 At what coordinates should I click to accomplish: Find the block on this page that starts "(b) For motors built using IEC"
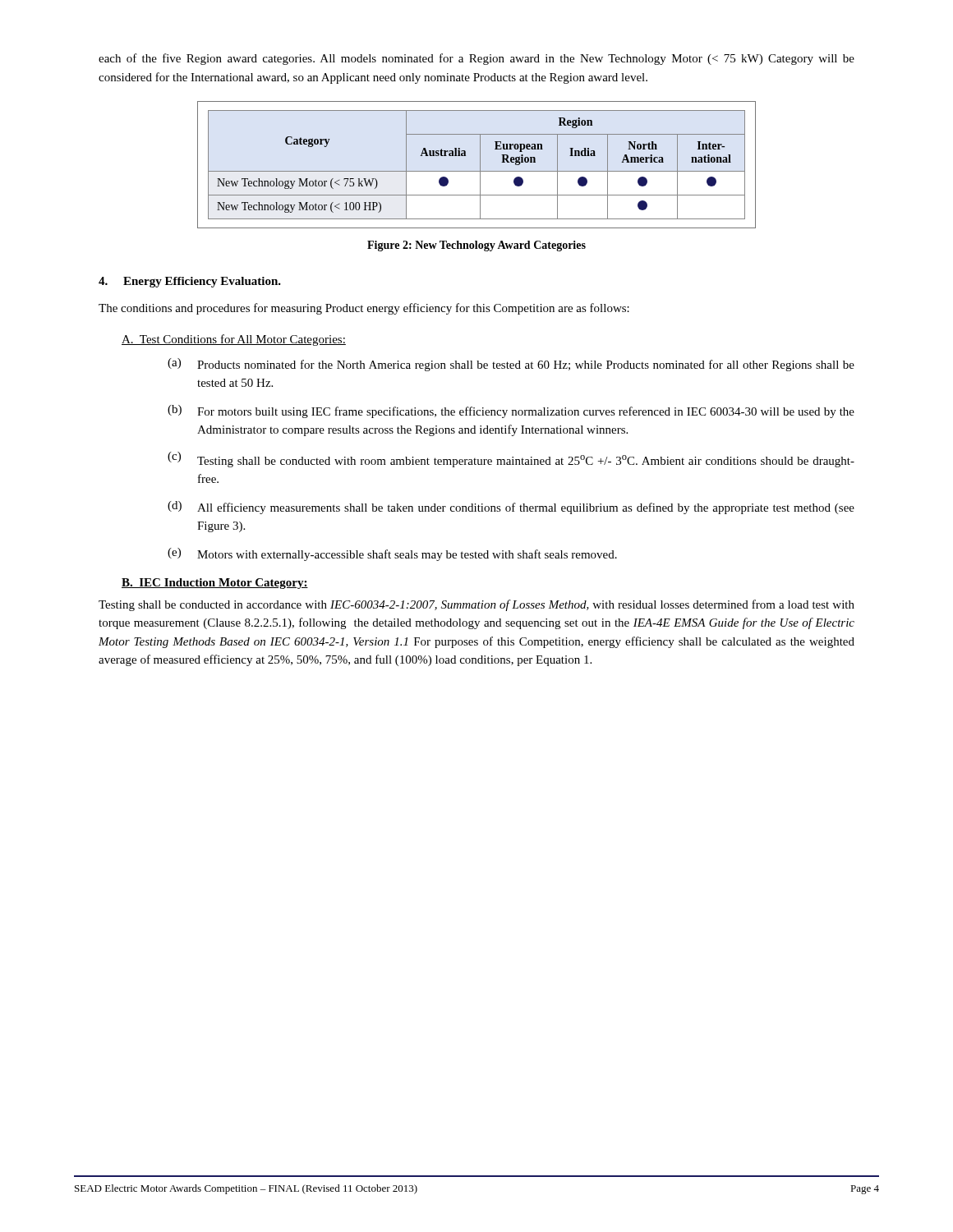511,420
